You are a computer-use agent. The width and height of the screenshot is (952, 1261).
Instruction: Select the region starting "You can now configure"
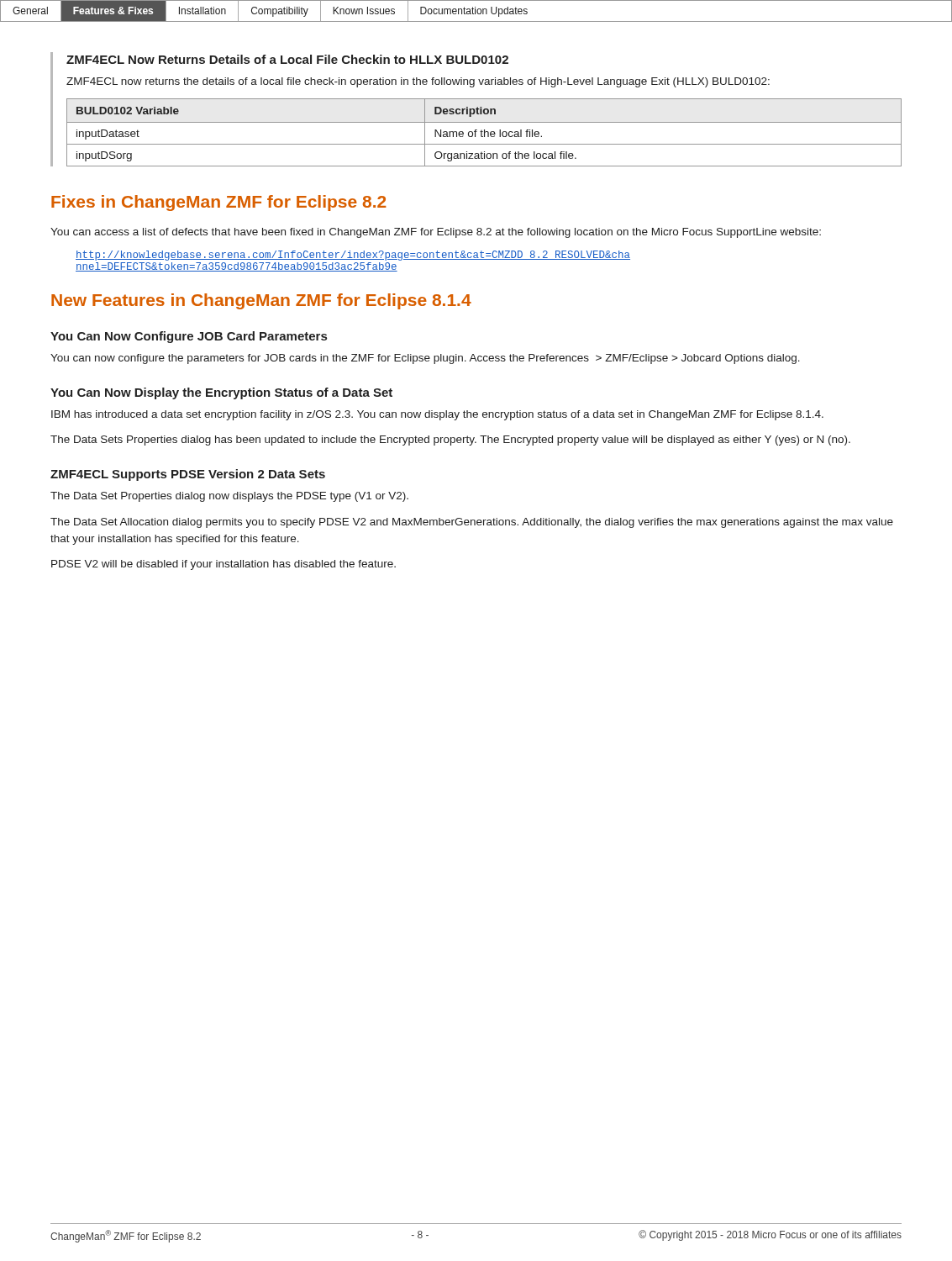(425, 357)
